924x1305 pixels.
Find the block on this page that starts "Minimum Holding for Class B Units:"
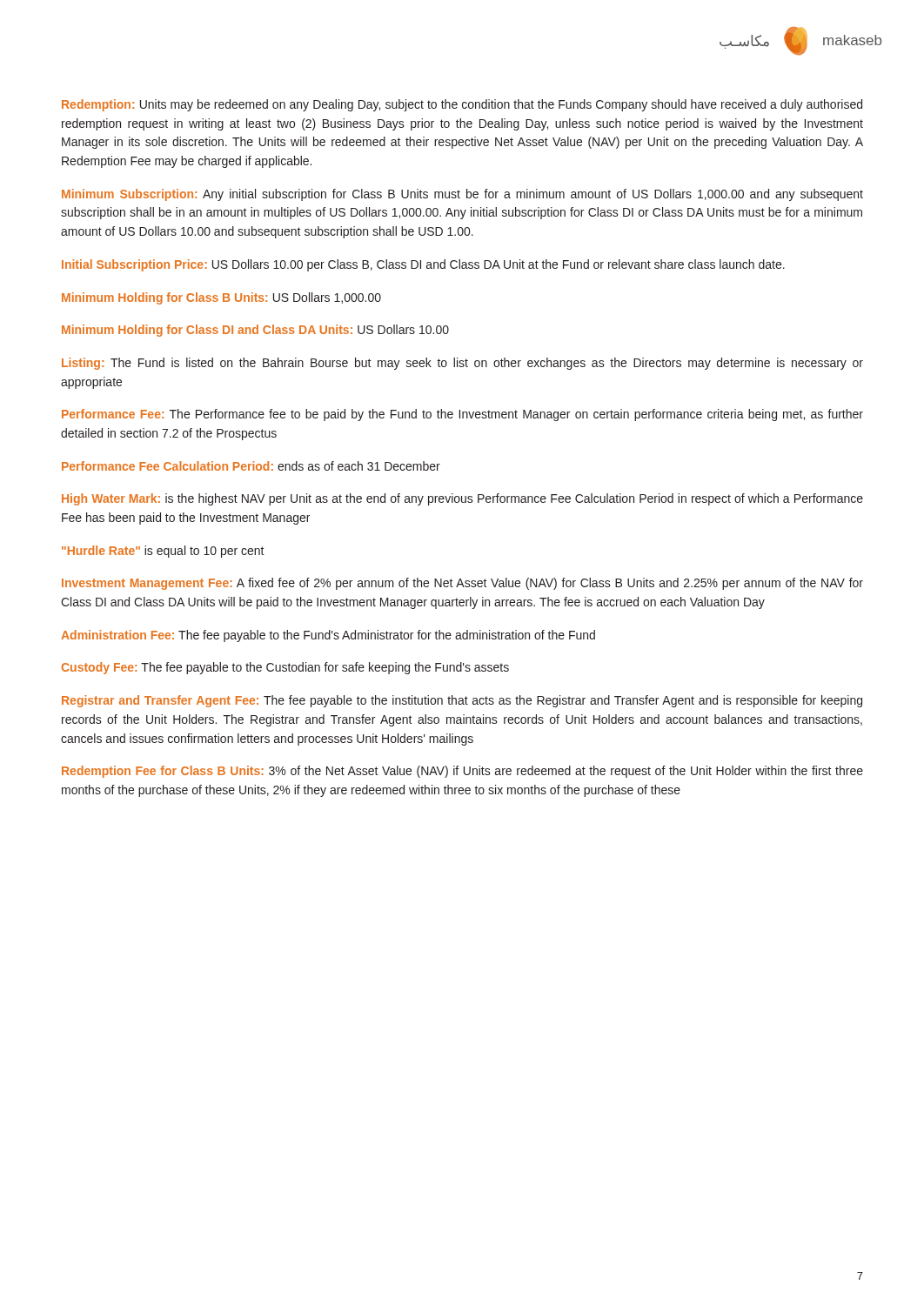221,297
